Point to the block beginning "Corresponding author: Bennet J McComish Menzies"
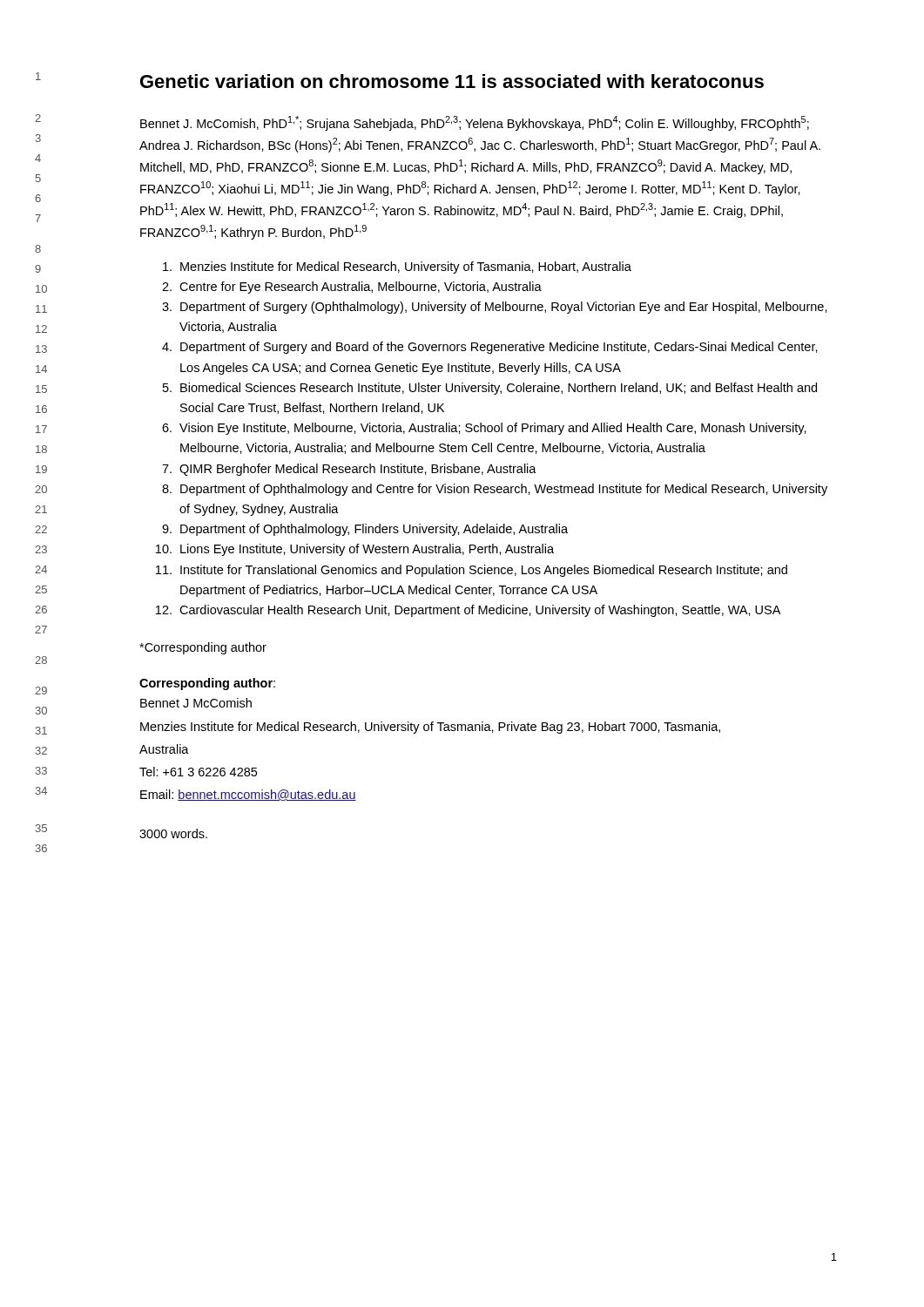Image resolution: width=924 pixels, height=1307 pixels. (488, 741)
